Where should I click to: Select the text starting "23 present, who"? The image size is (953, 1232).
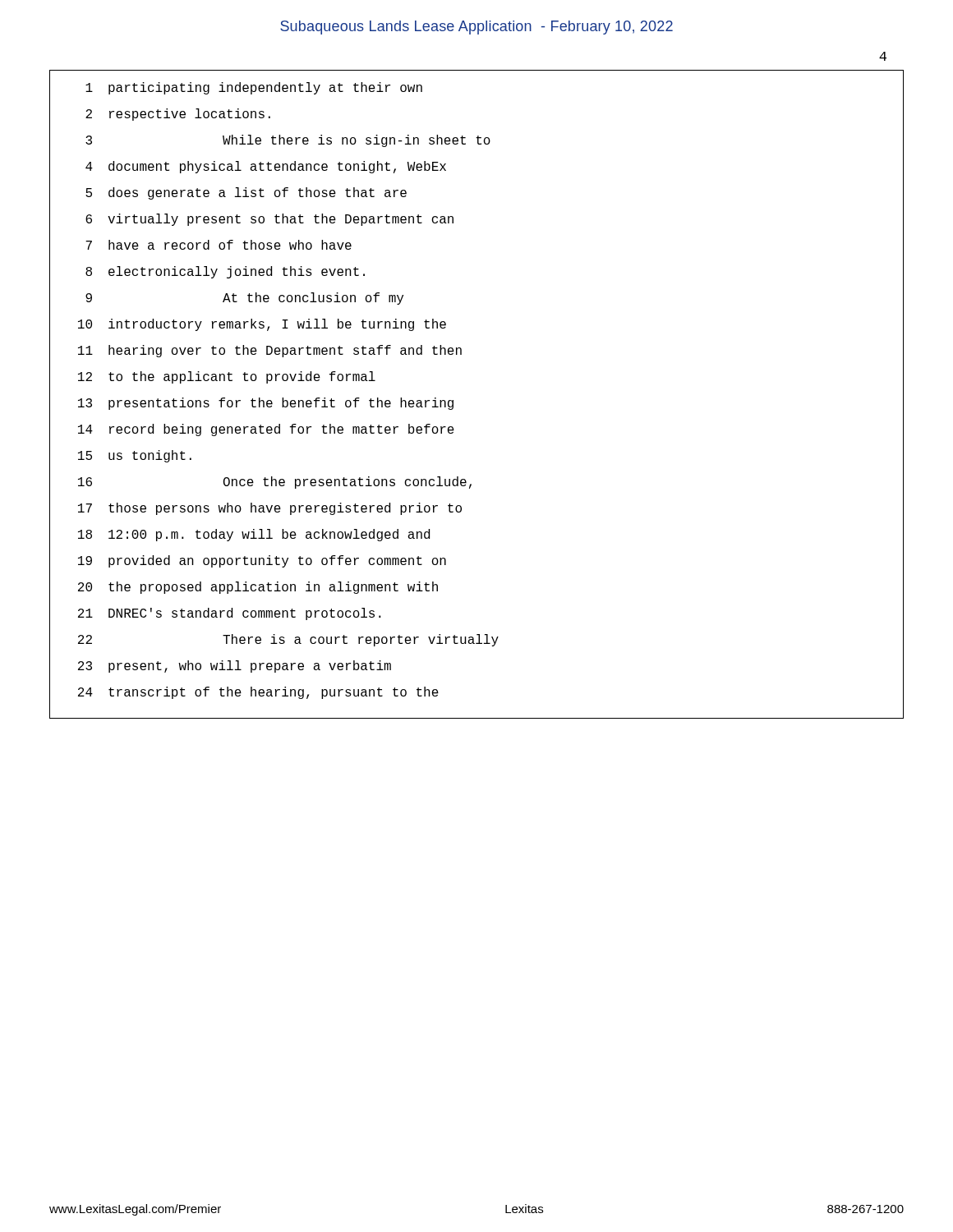click(235, 667)
